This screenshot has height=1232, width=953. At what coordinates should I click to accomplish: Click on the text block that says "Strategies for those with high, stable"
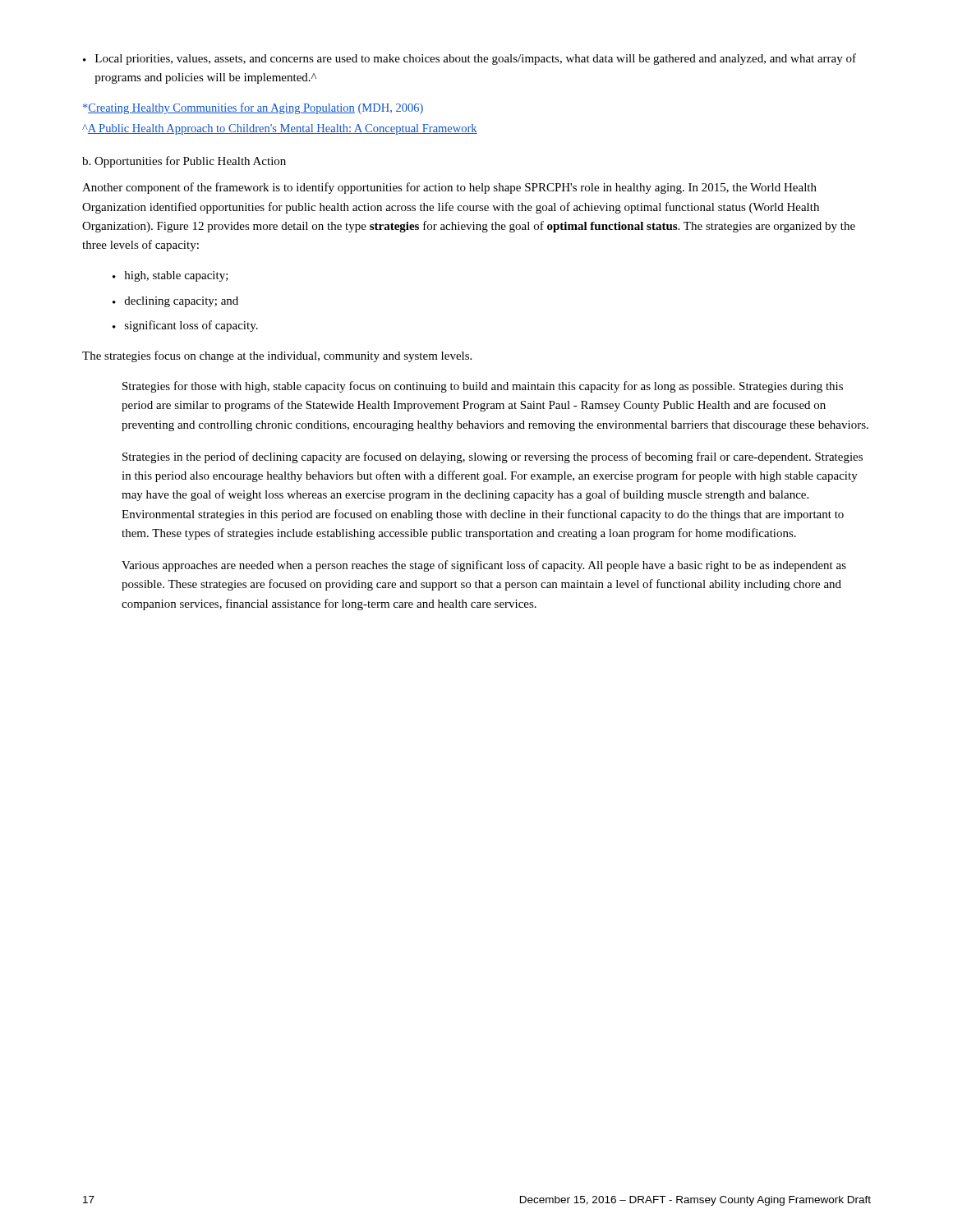pos(495,405)
